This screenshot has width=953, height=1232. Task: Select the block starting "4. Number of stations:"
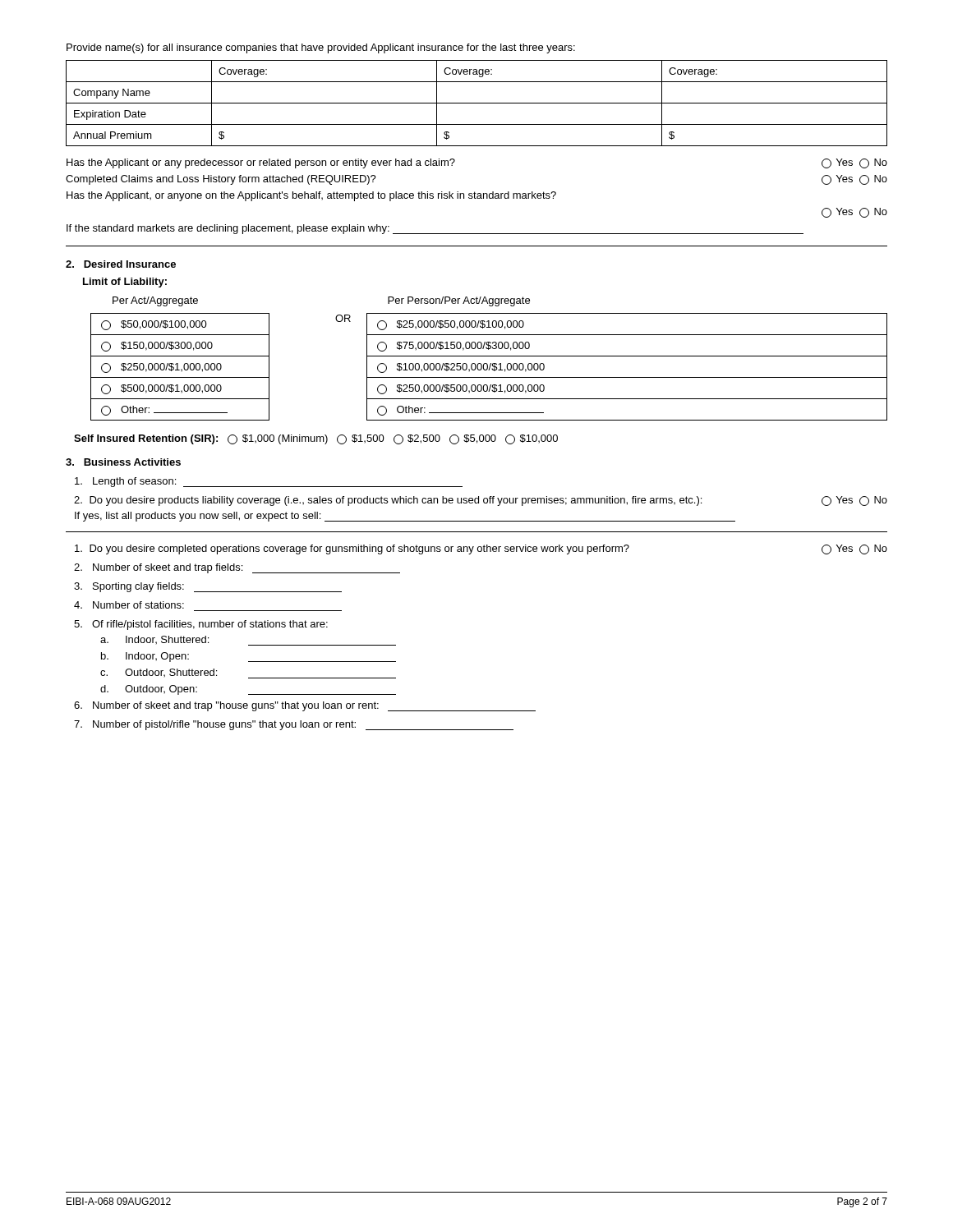[x=208, y=605]
